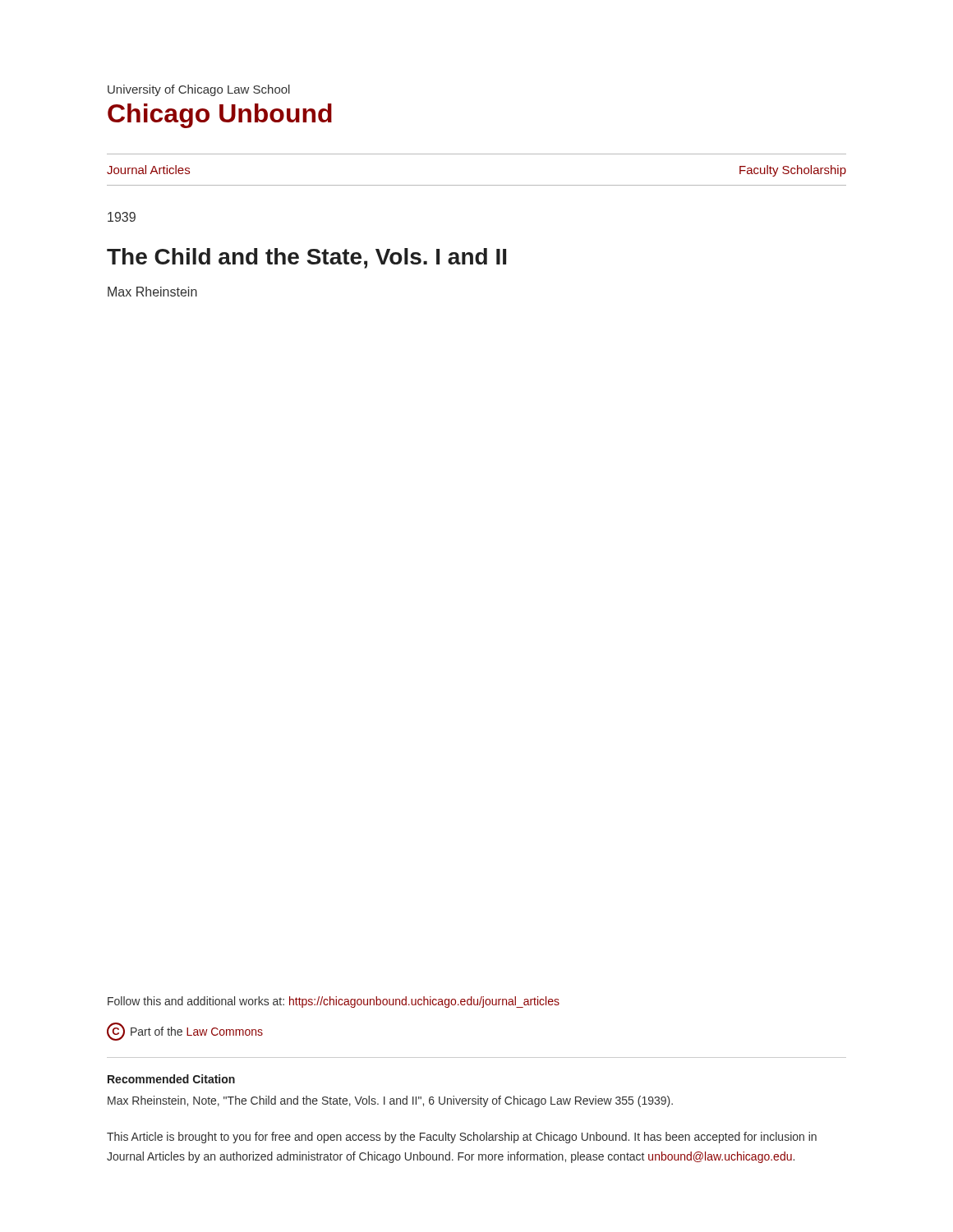The height and width of the screenshot is (1232, 953).
Task: Point to "Recommended Citation"
Action: [171, 1079]
